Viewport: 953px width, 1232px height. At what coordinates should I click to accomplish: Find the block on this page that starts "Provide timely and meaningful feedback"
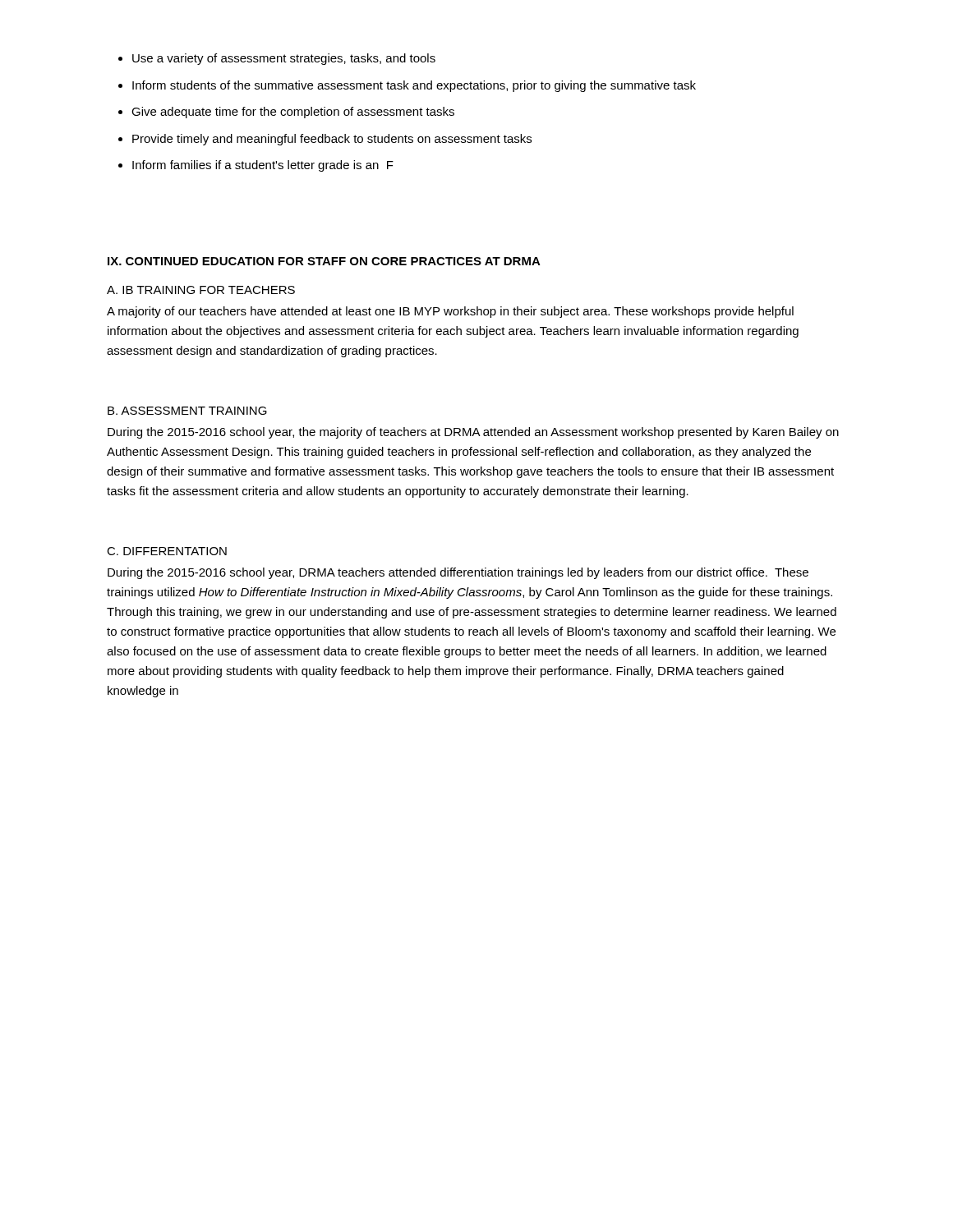332,138
